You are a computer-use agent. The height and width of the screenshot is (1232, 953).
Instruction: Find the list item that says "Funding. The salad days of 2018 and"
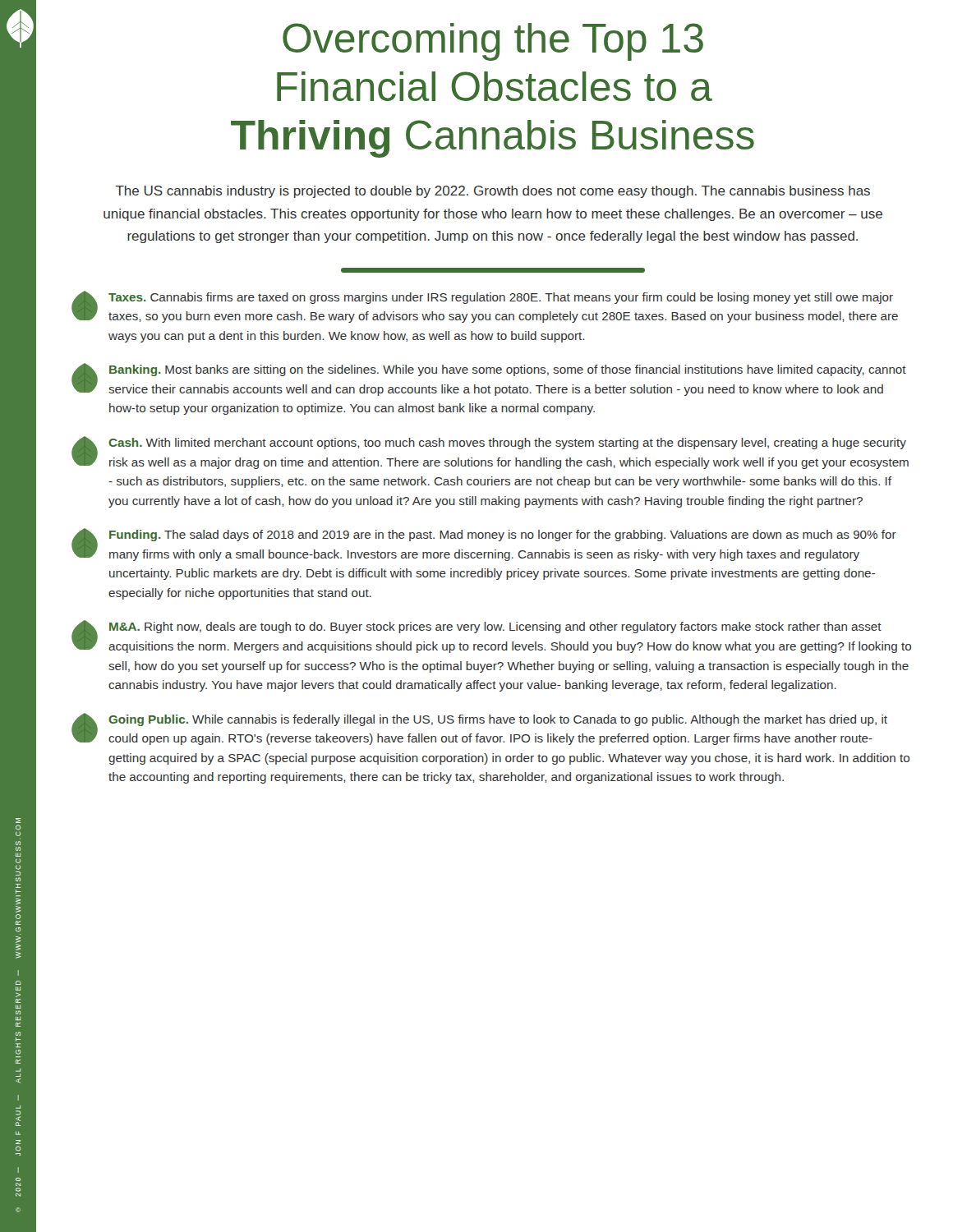click(x=490, y=564)
